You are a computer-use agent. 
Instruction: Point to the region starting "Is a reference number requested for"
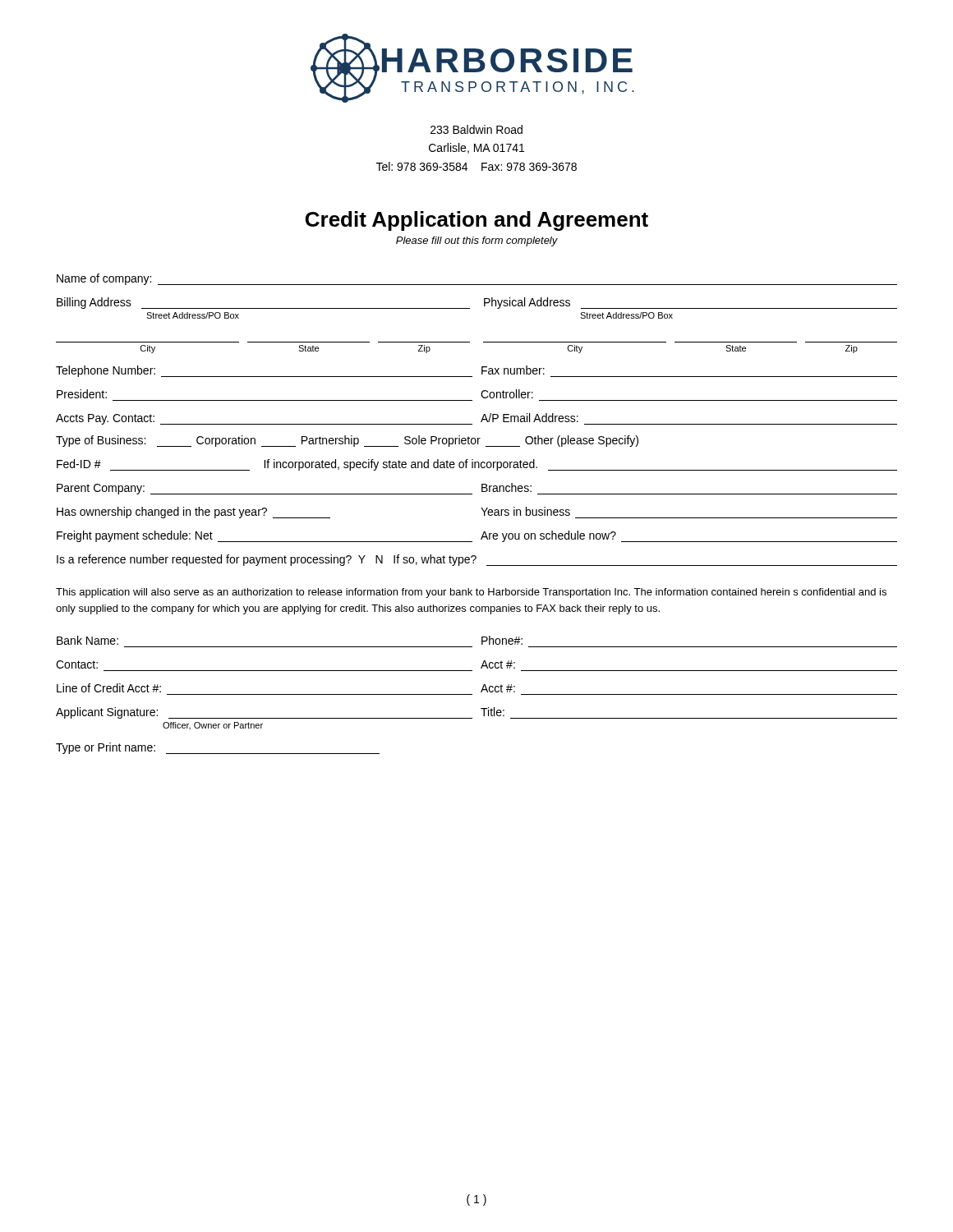(476, 558)
